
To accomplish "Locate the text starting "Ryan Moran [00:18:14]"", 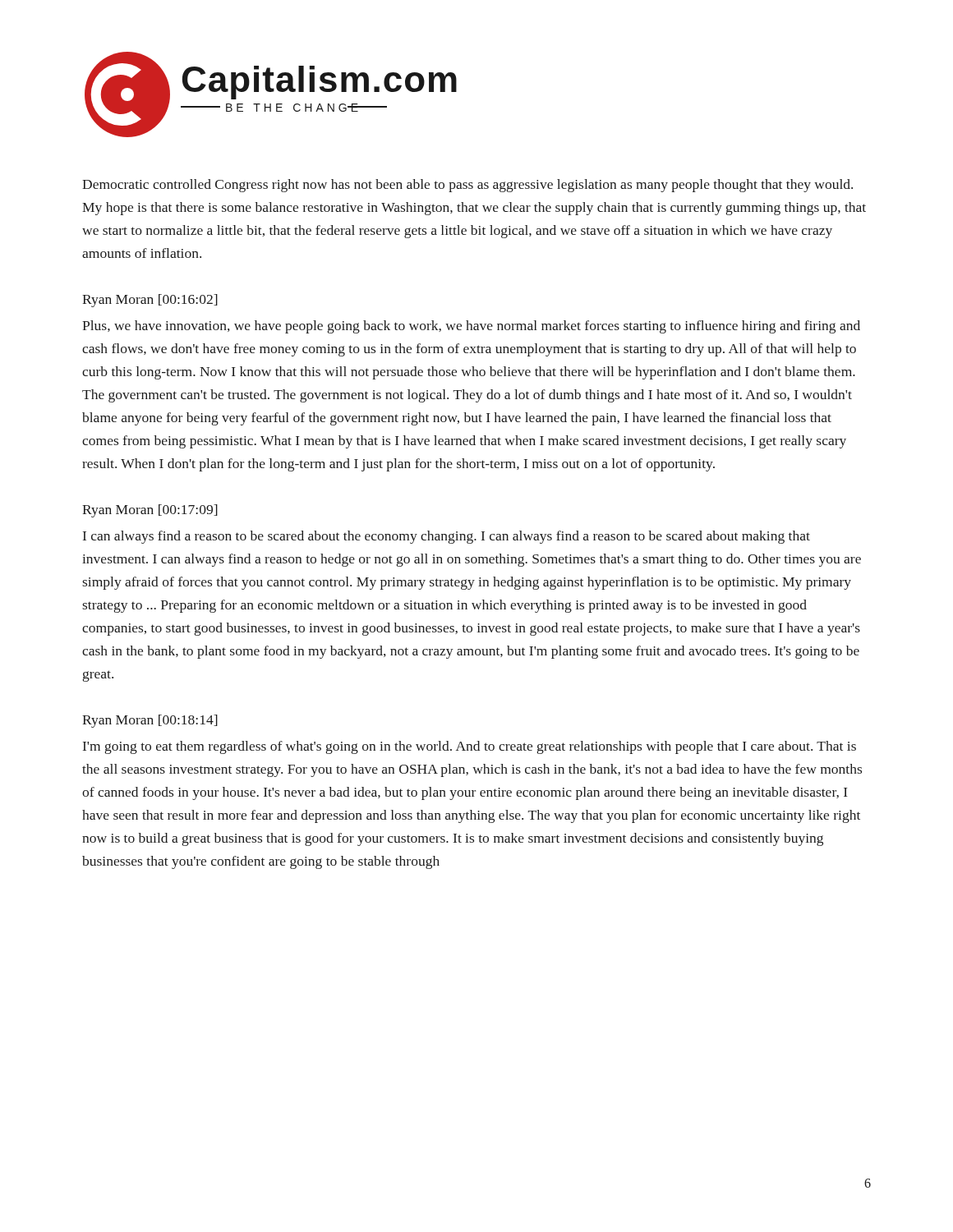I will (150, 719).
